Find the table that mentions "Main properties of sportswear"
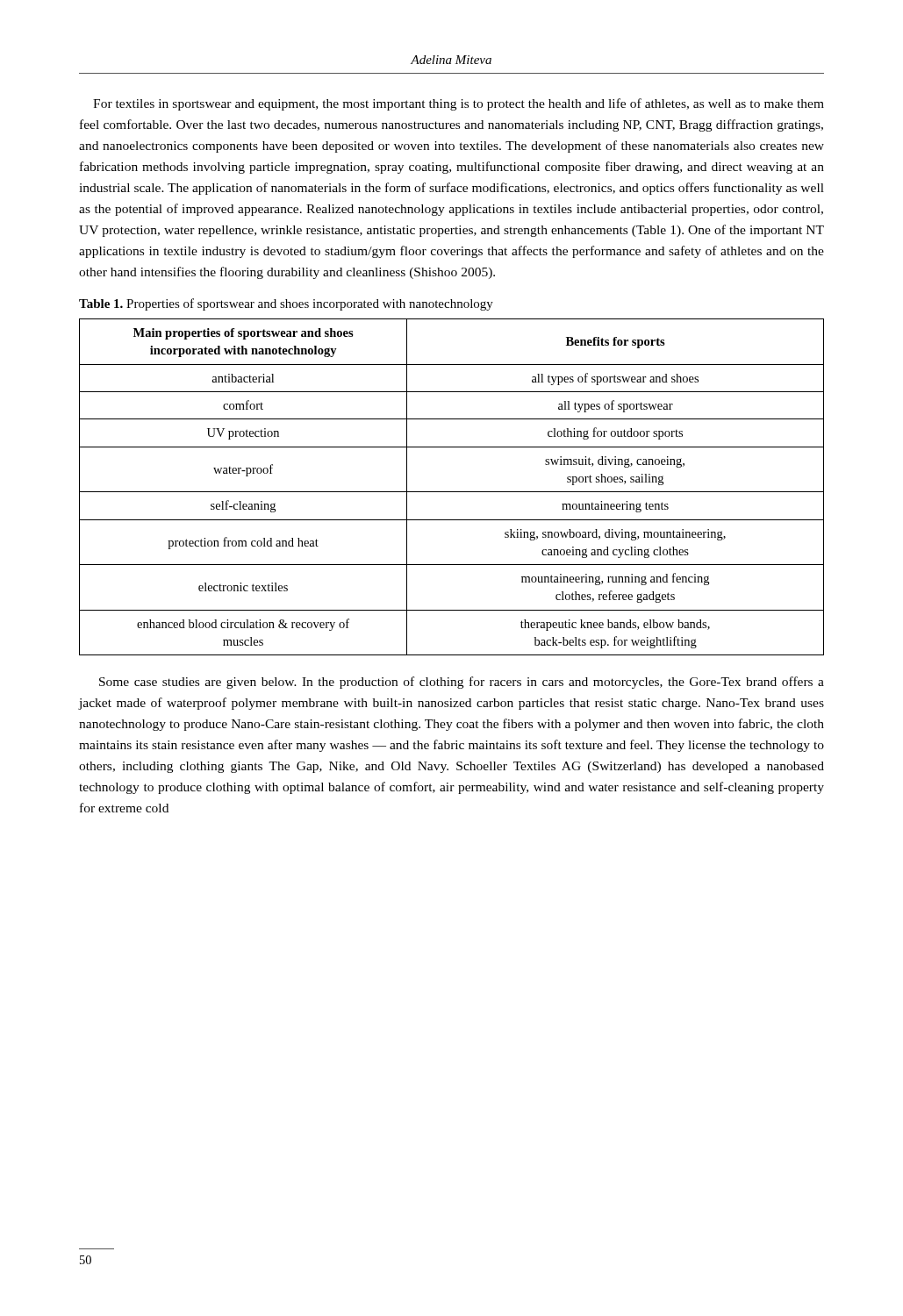 452,487
